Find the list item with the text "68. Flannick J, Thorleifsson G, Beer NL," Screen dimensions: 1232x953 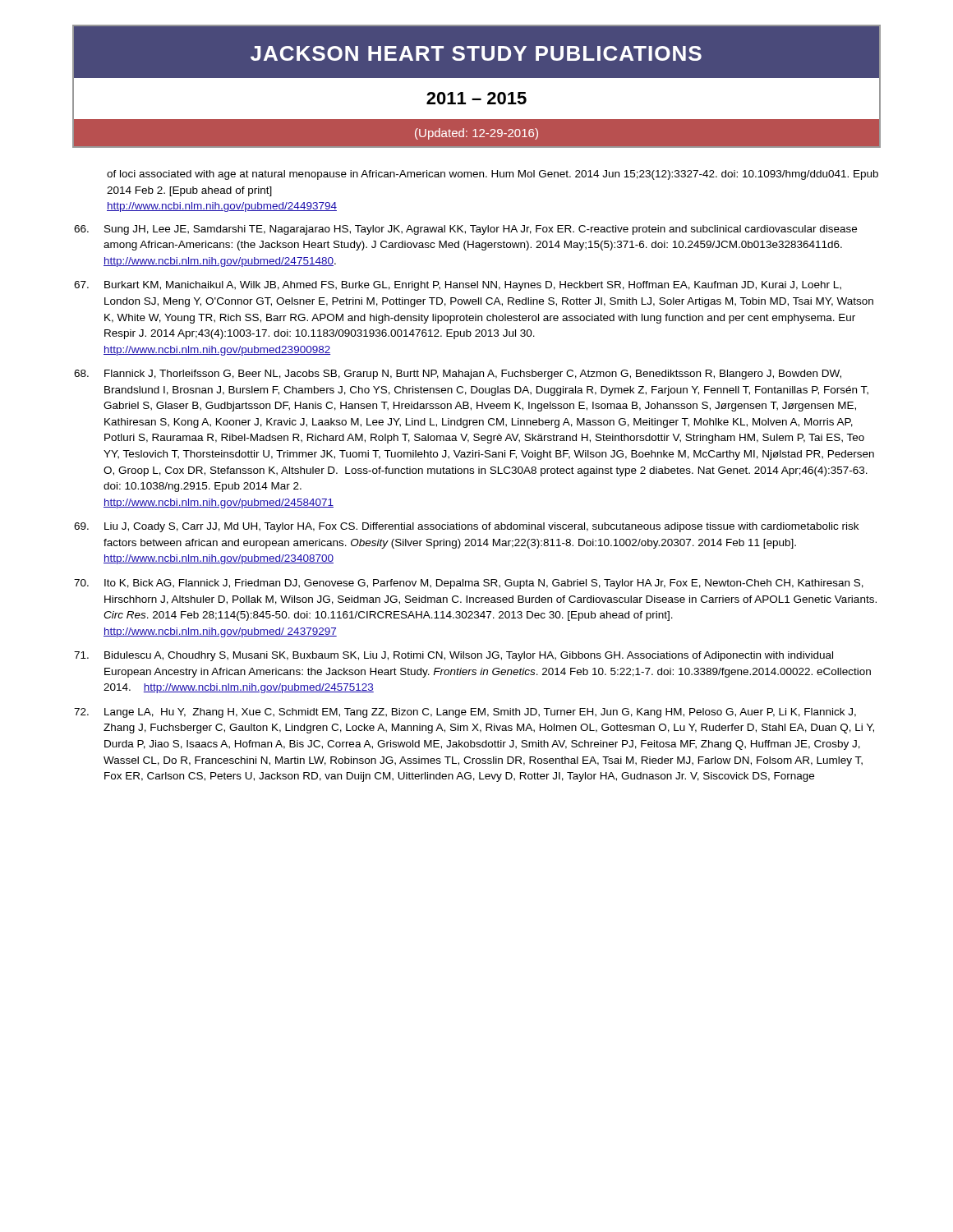coord(476,438)
